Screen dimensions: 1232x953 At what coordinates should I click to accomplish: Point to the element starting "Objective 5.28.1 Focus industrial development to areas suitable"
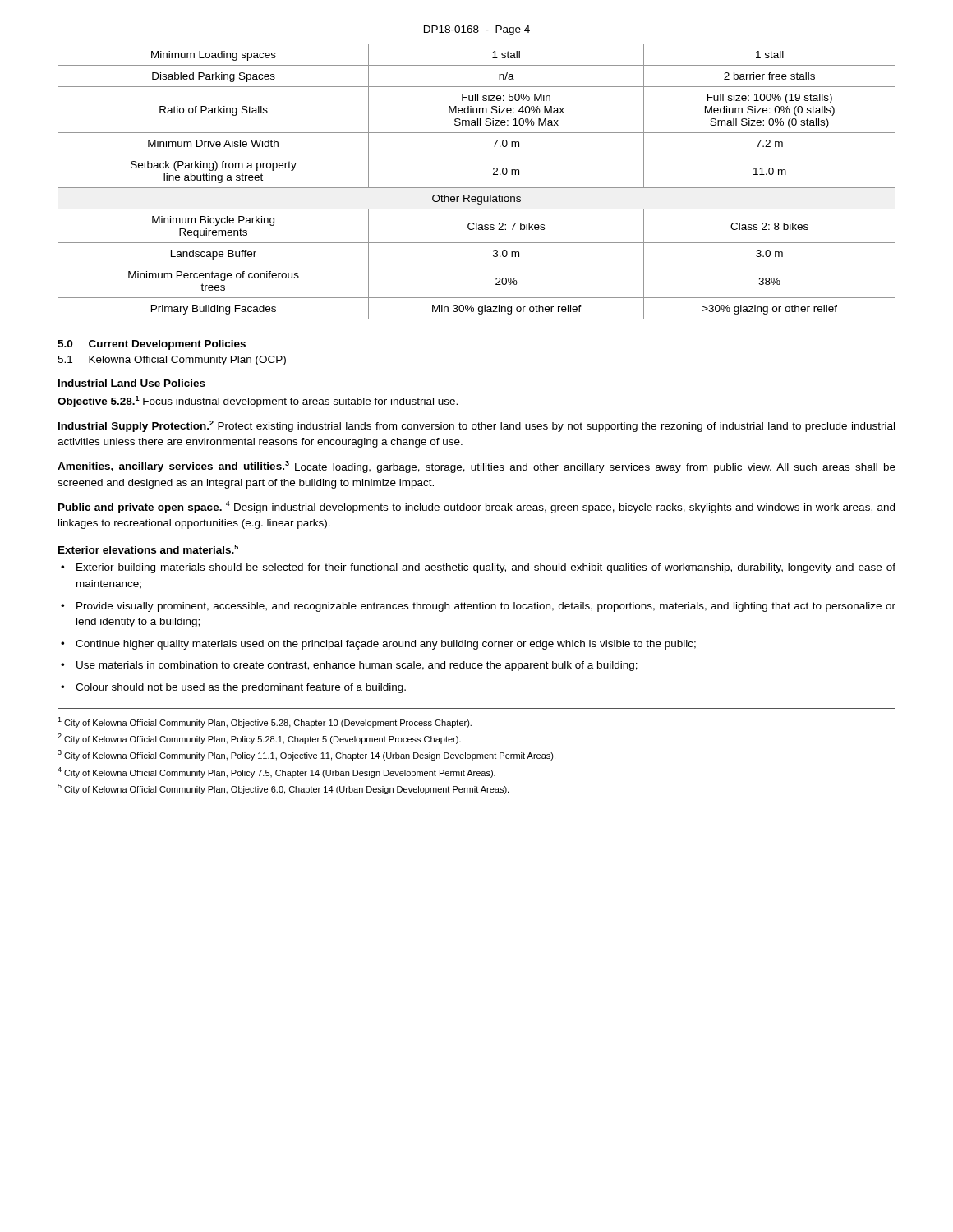[x=258, y=400]
